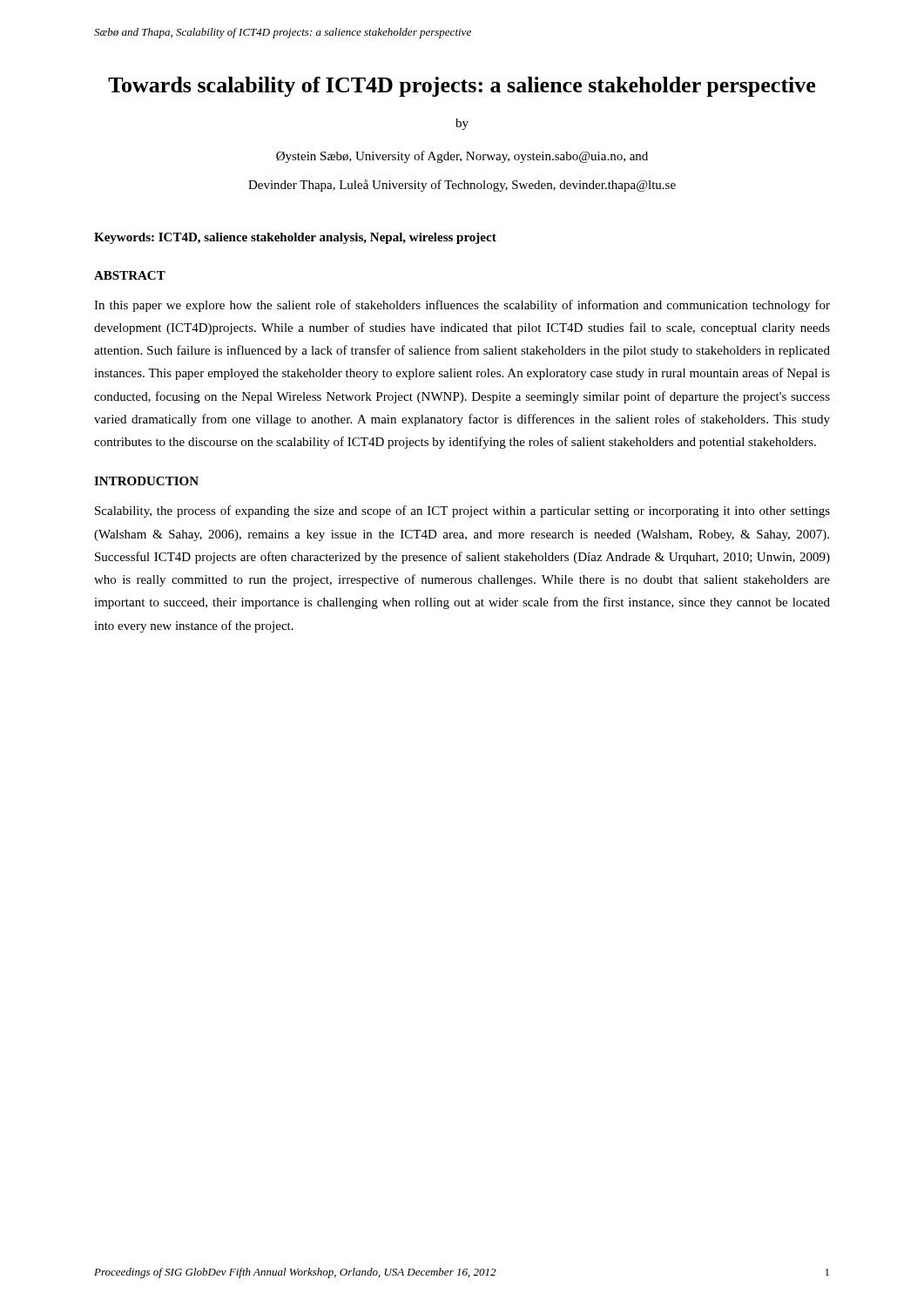Locate the text block that says "In this paper we explore how the salient"
924x1307 pixels.
point(462,373)
